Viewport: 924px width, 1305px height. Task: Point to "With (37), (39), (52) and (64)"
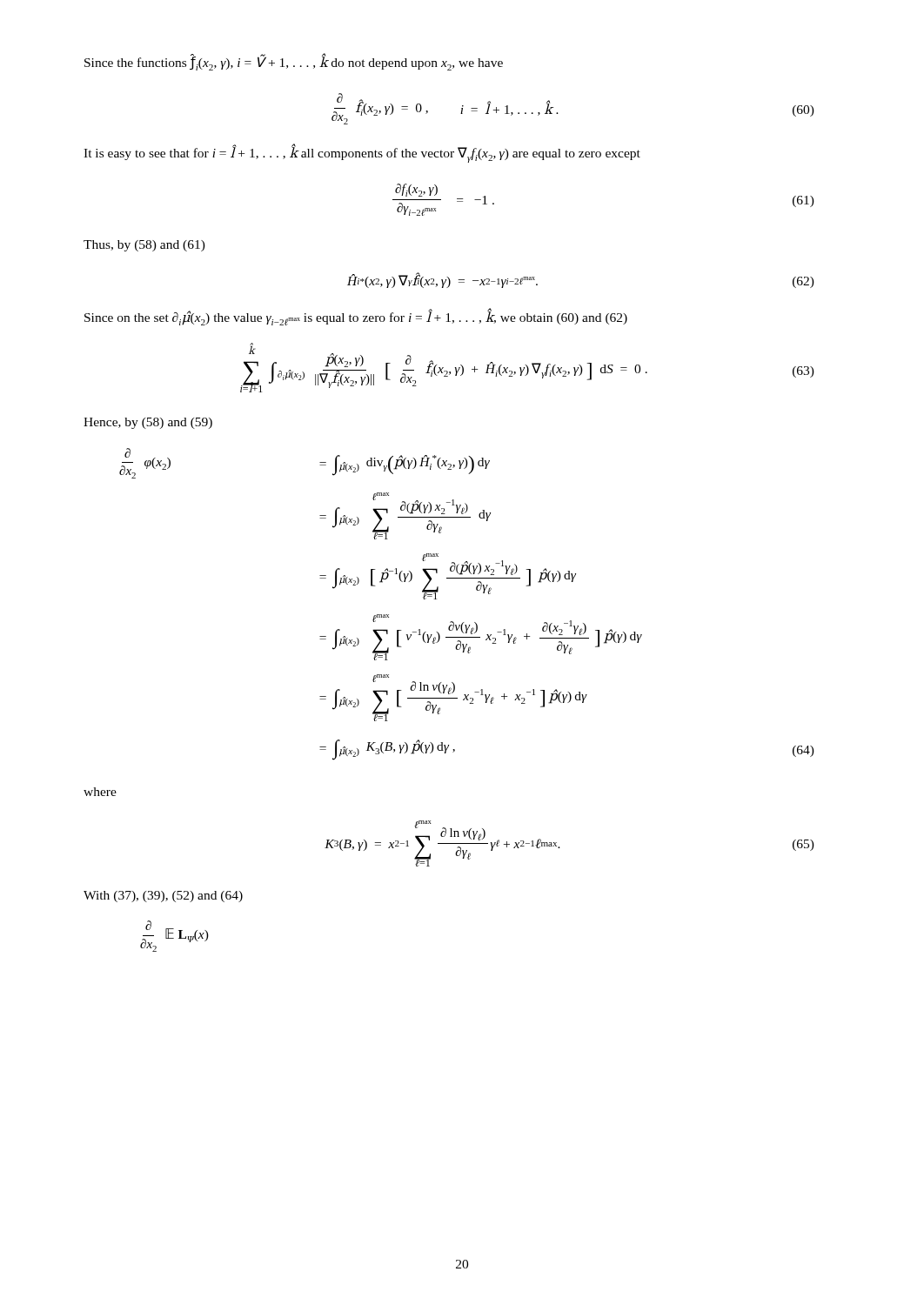pos(163,895)
